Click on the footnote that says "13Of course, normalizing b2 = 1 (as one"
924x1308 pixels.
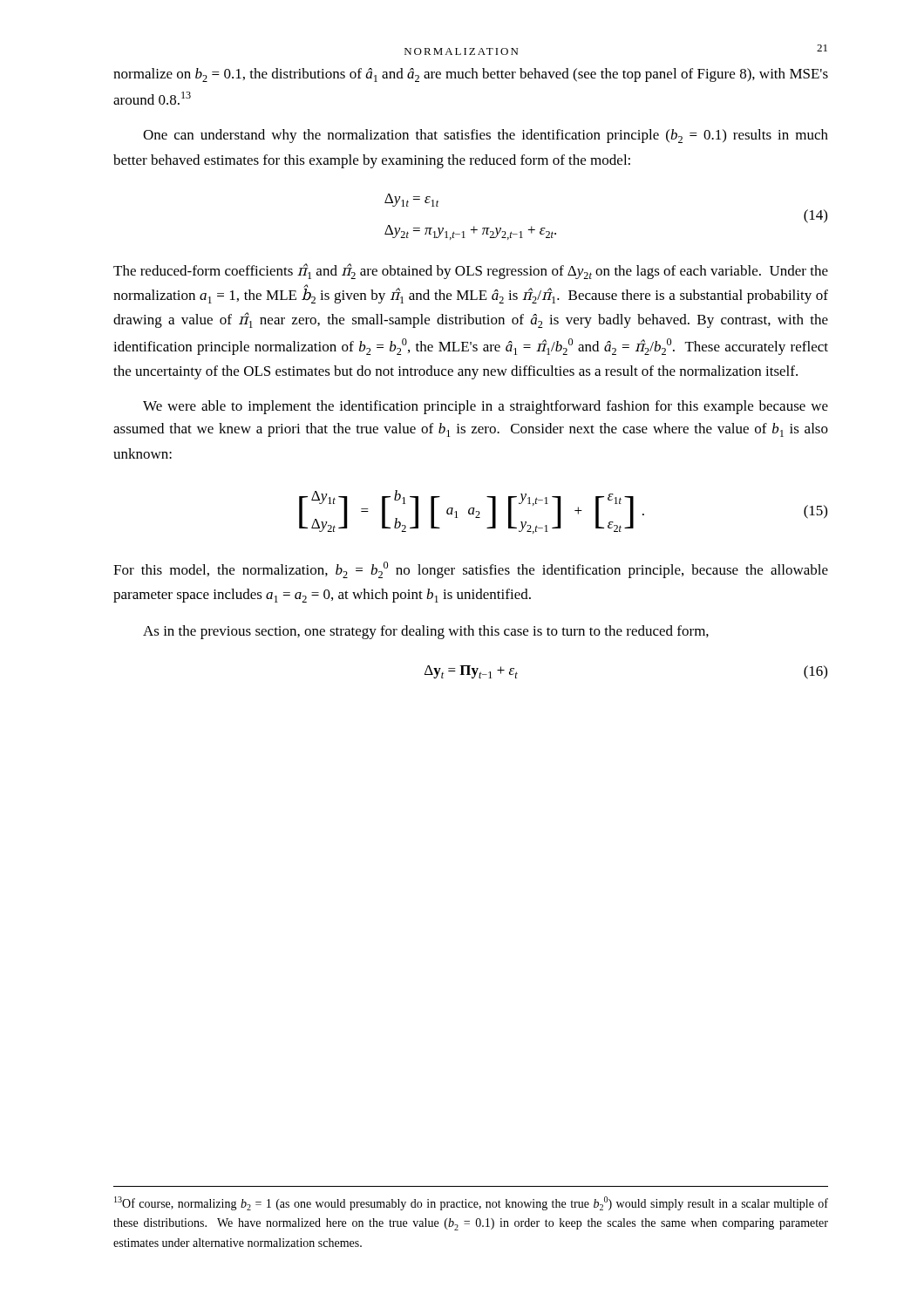[471, 1222]
